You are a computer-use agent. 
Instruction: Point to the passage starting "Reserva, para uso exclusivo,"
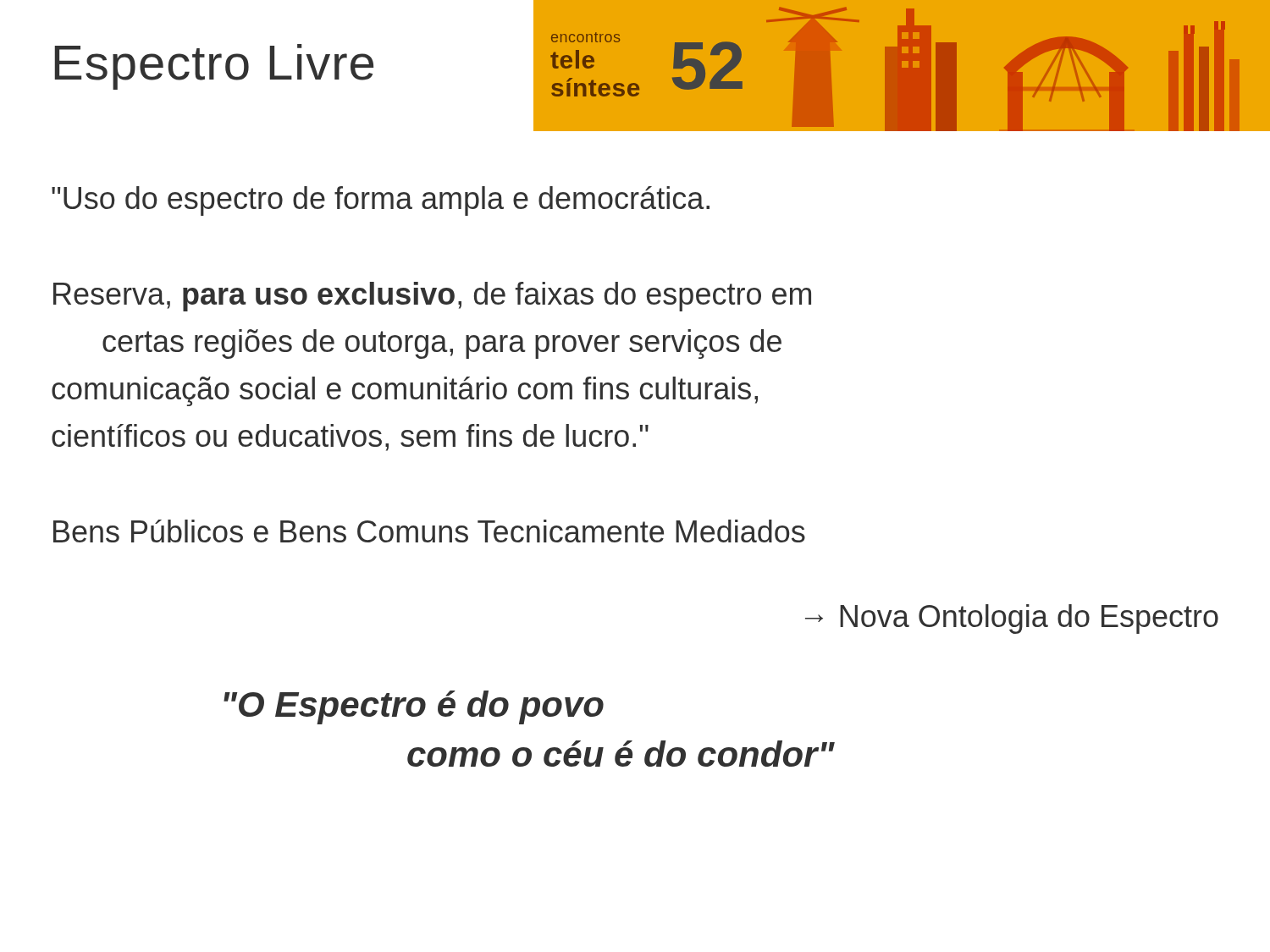[x=432, y=365]
